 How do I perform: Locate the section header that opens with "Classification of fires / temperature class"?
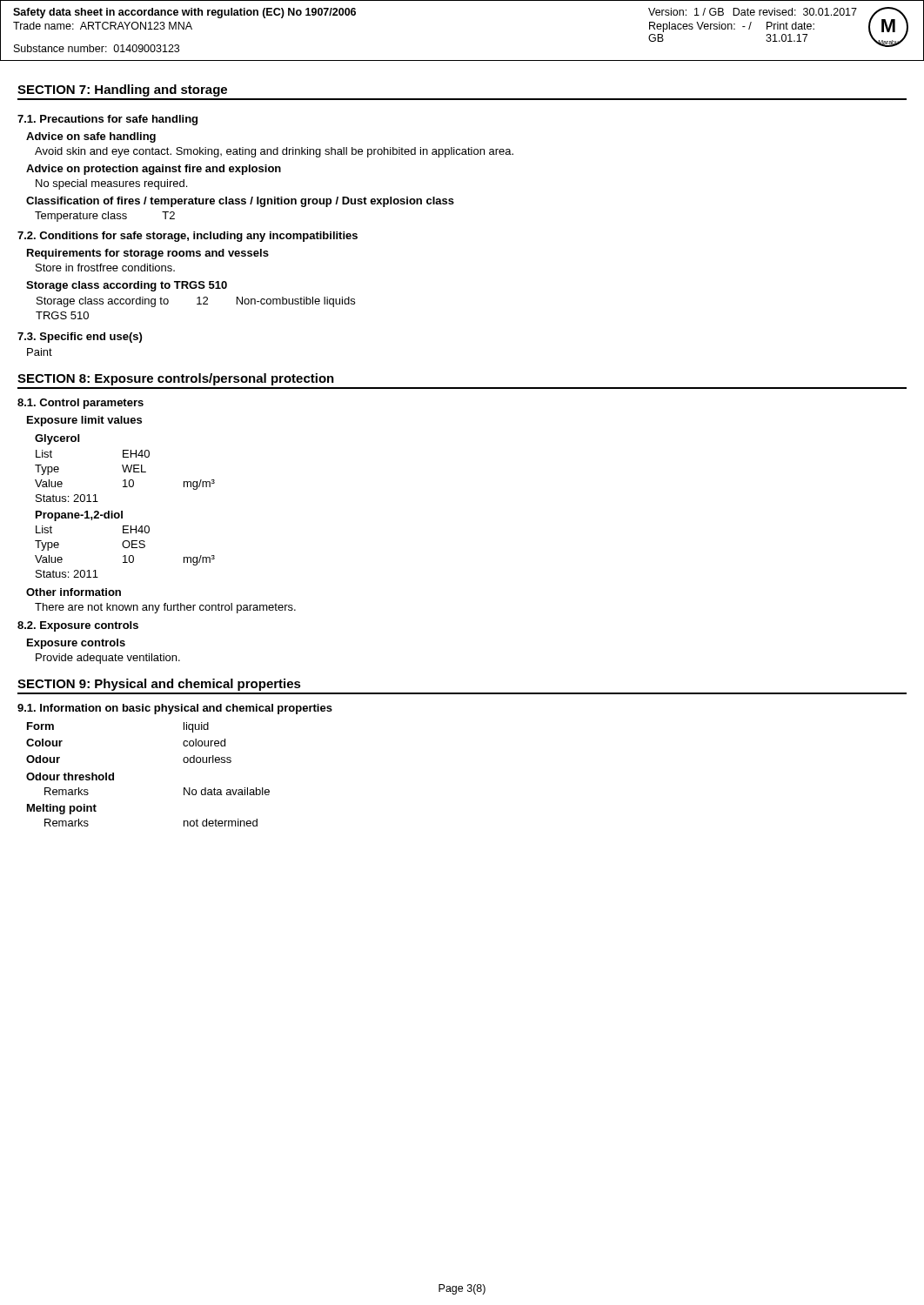pyautogui.click(x=240, y=201)
